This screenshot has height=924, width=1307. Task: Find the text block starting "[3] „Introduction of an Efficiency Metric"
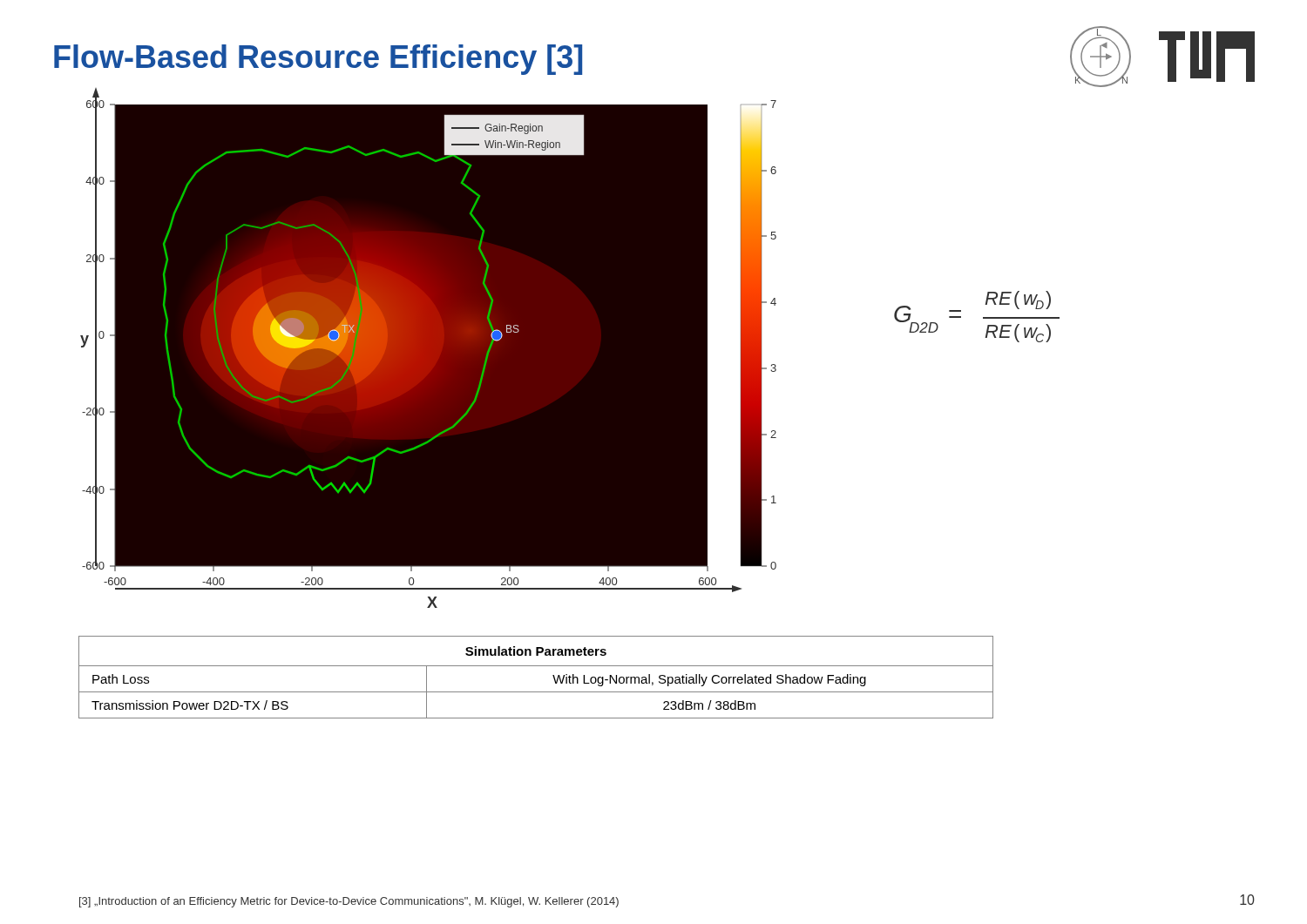click(x=349, y=900)
